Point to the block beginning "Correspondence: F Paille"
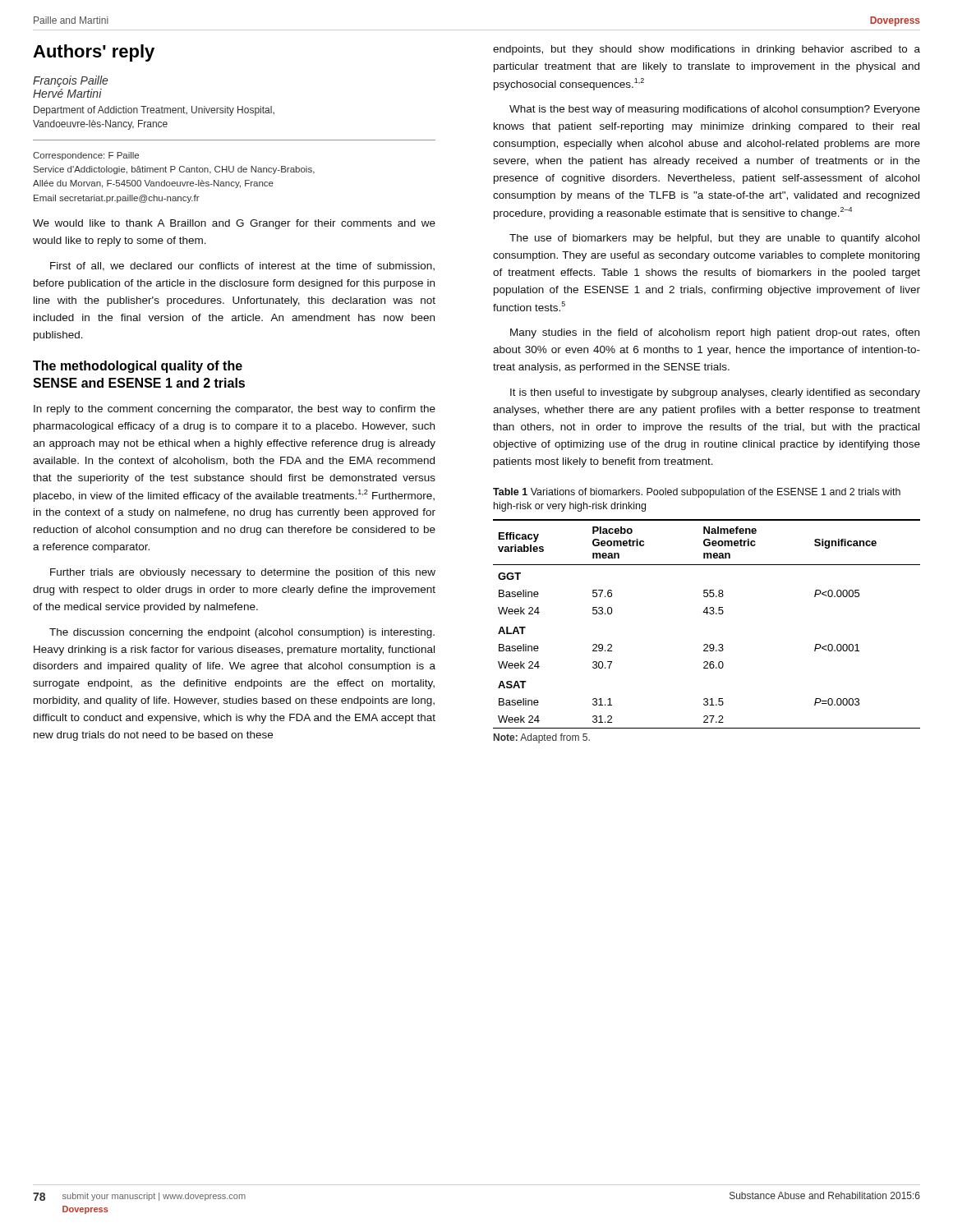 174,176
